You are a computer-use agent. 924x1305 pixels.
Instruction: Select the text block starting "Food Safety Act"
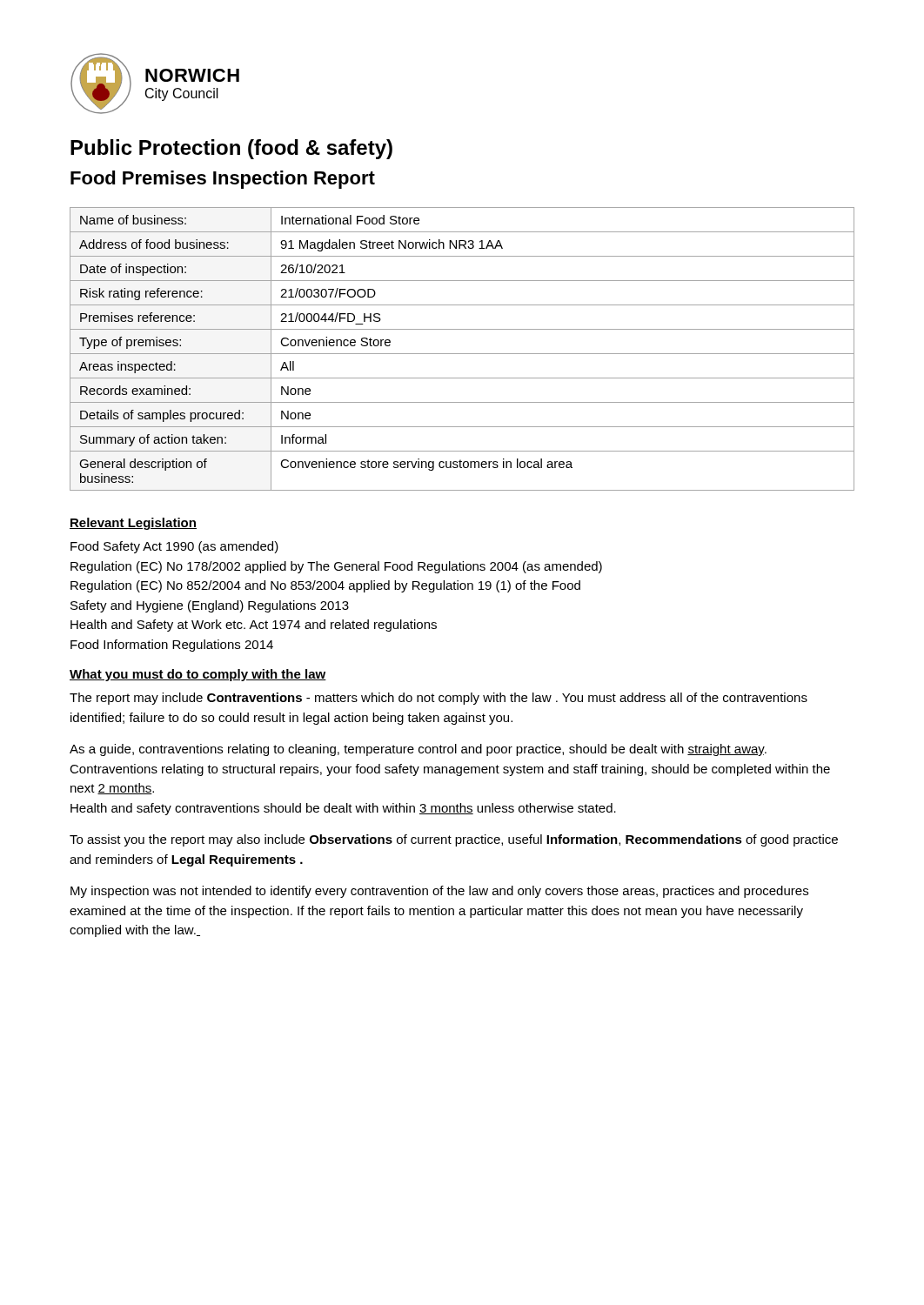click(x=336, y=595)
